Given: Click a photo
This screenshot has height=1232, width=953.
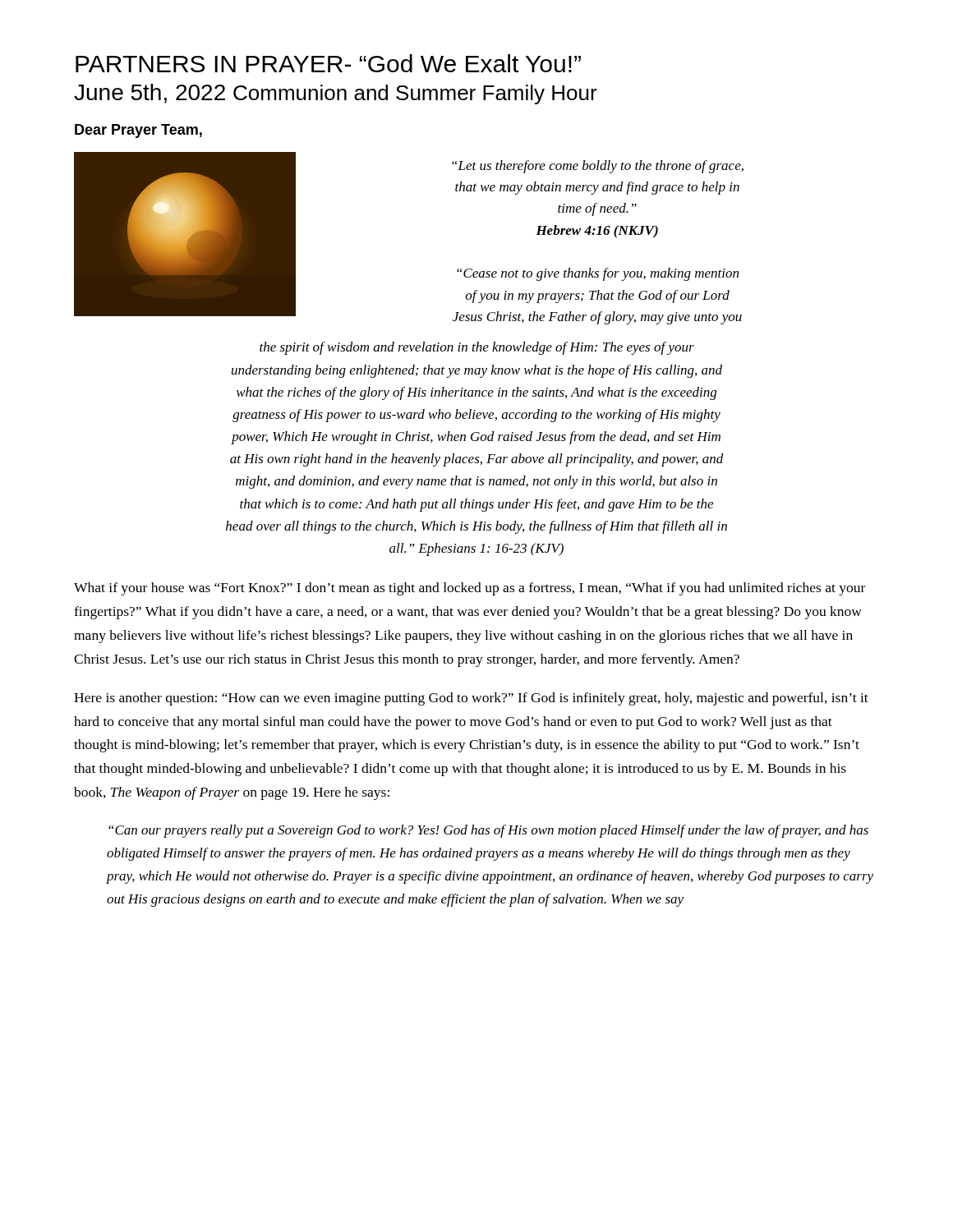Looking at the screenshot, I should point(185,234).
